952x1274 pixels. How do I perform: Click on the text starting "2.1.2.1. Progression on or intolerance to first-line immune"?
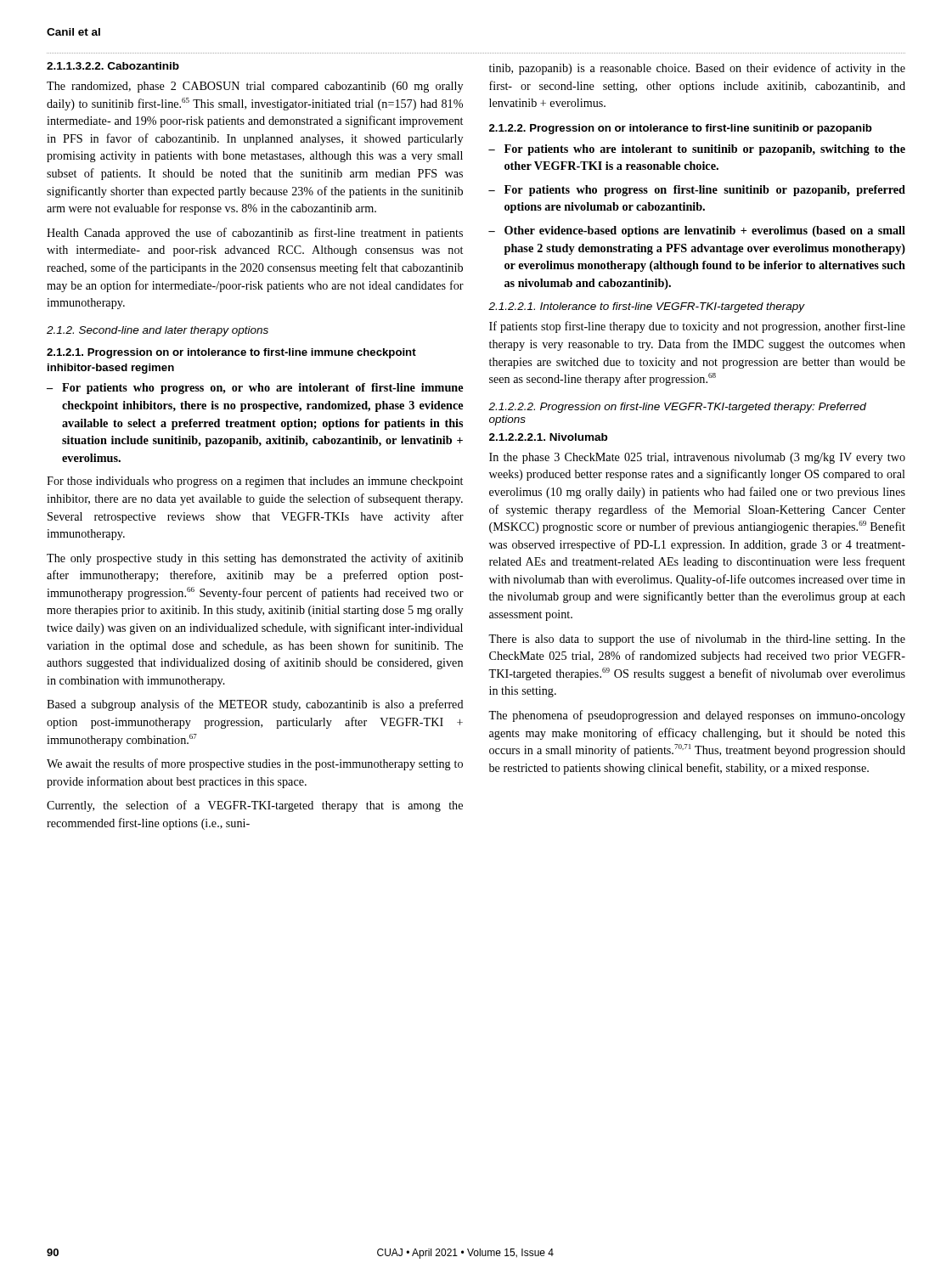pos(231,359)
